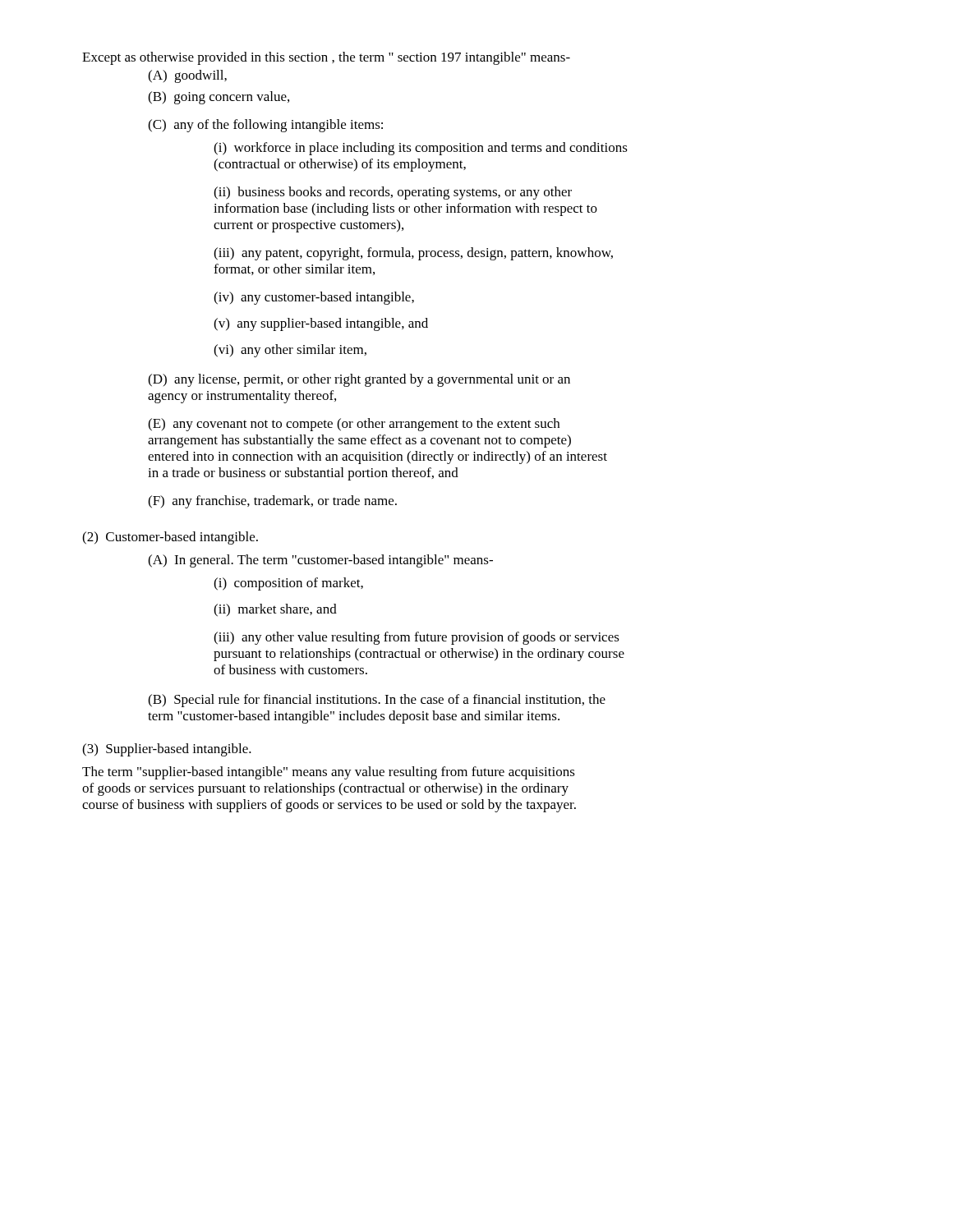Find the list item containing "(D) any license, permit, or other right"
This screenshot has height=1232, width=953.
pos(509,388)
